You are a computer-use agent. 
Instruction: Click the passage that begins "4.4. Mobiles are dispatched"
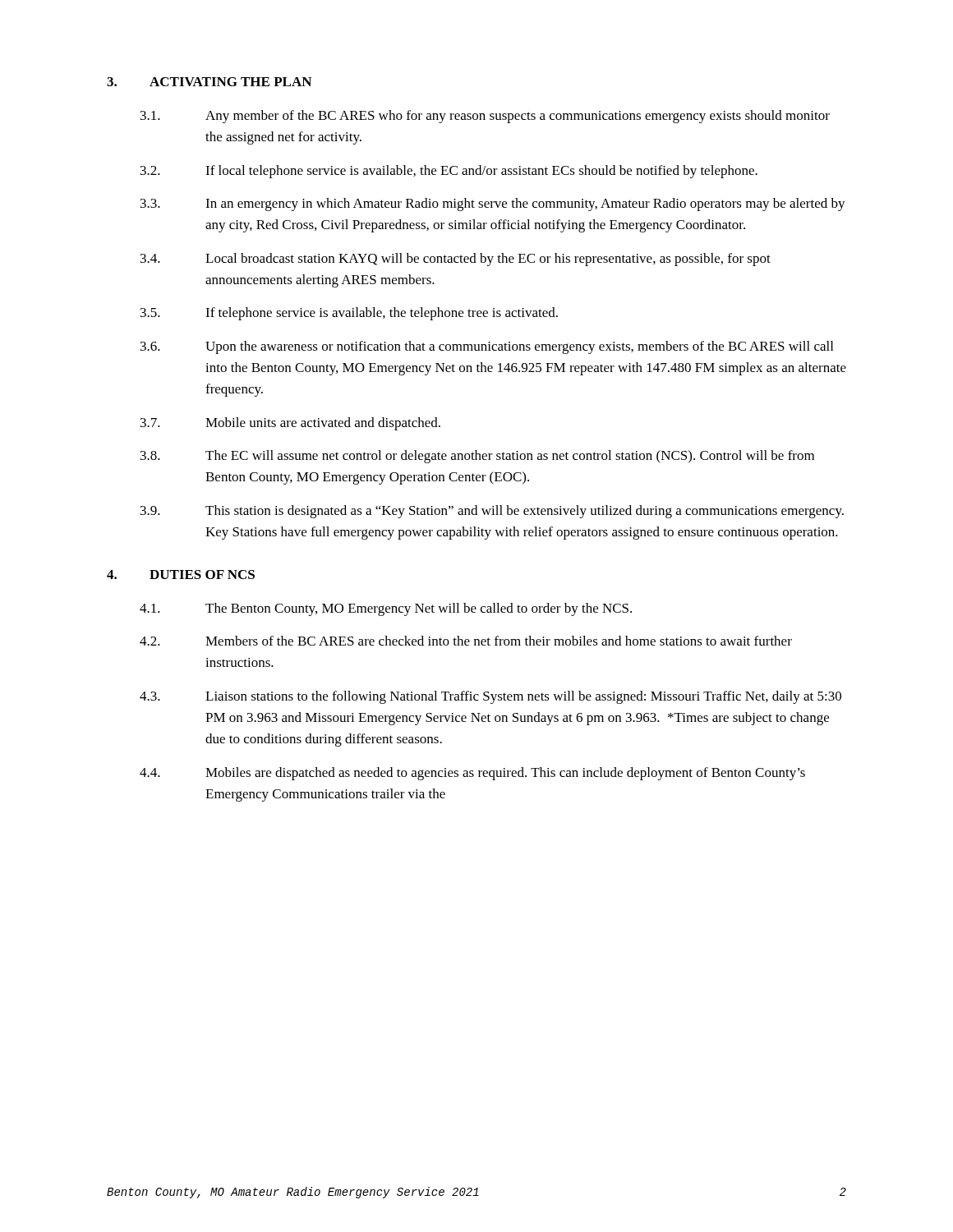476,783
